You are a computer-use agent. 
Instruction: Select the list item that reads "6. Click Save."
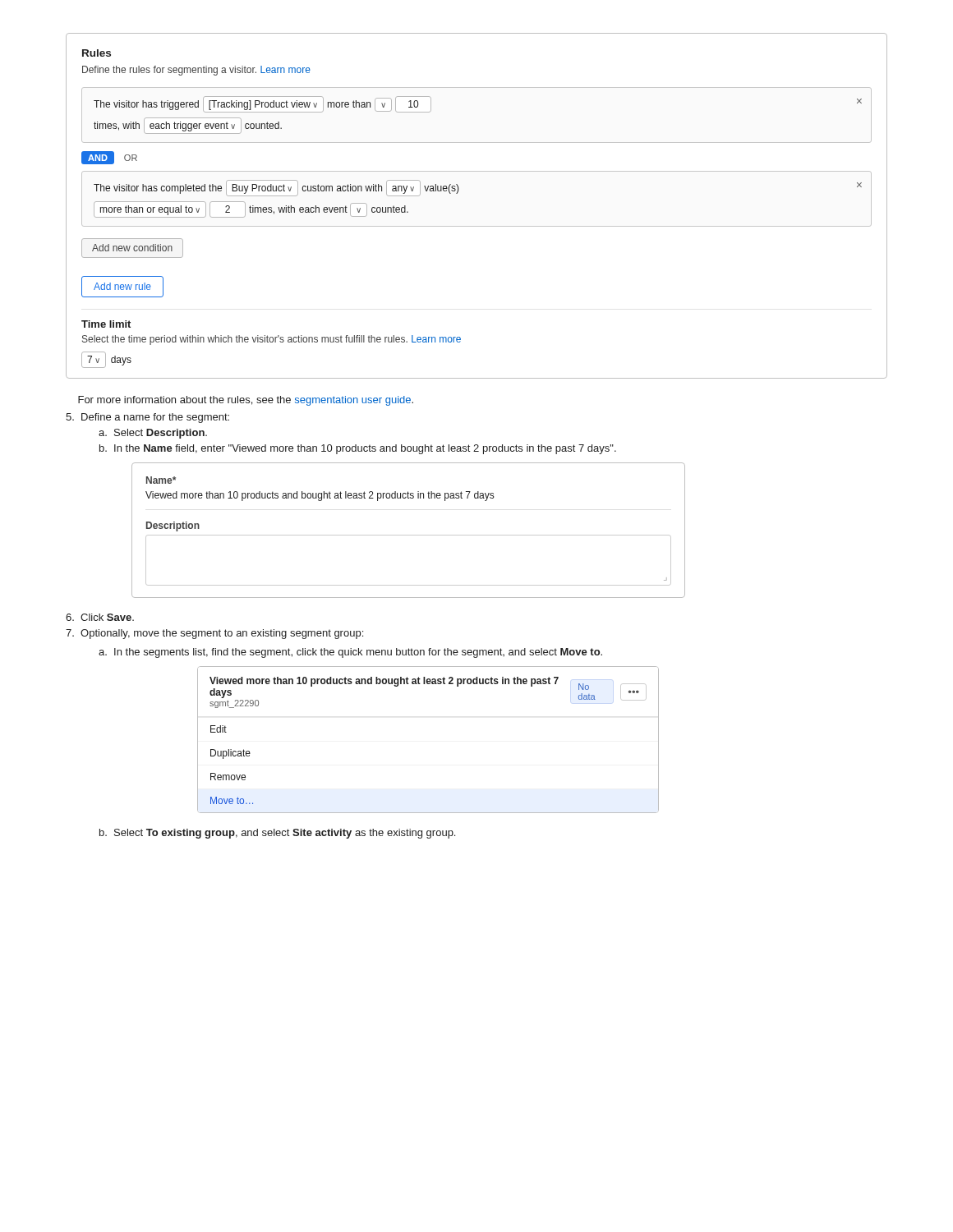100,617
